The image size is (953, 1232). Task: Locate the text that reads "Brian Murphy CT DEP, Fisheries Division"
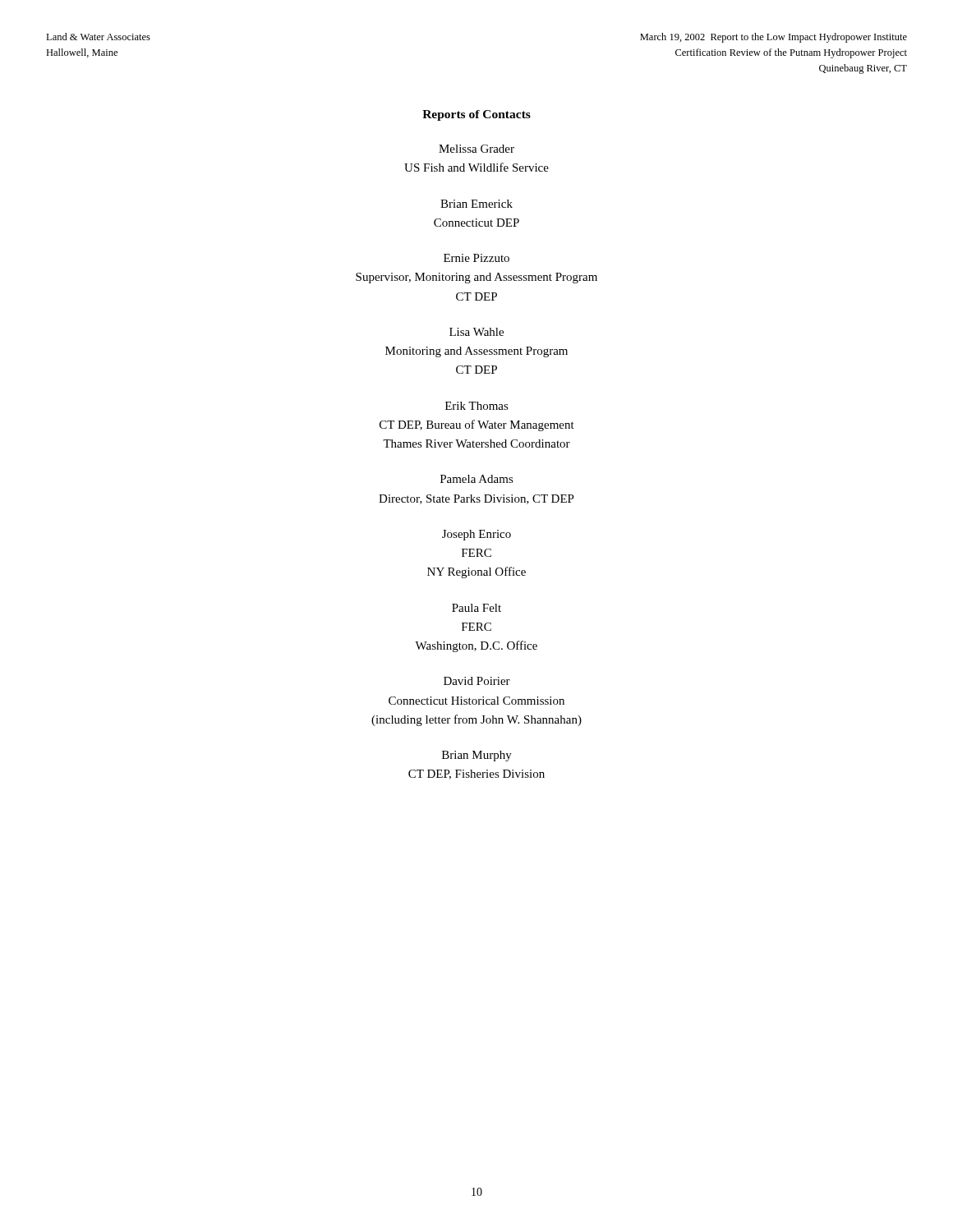[476, 764]
